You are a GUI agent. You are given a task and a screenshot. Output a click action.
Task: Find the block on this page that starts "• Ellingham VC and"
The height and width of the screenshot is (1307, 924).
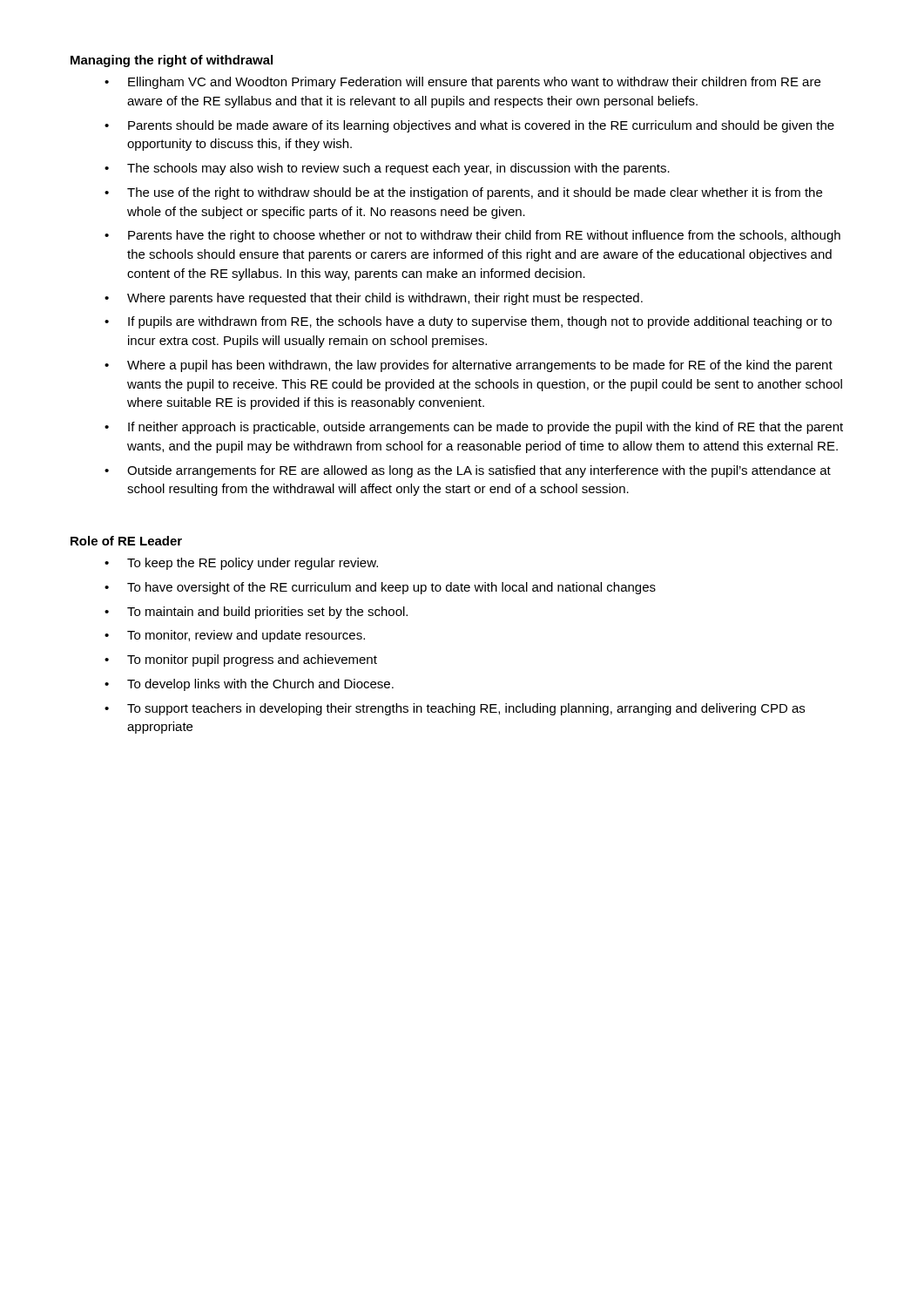pos(479,91)
